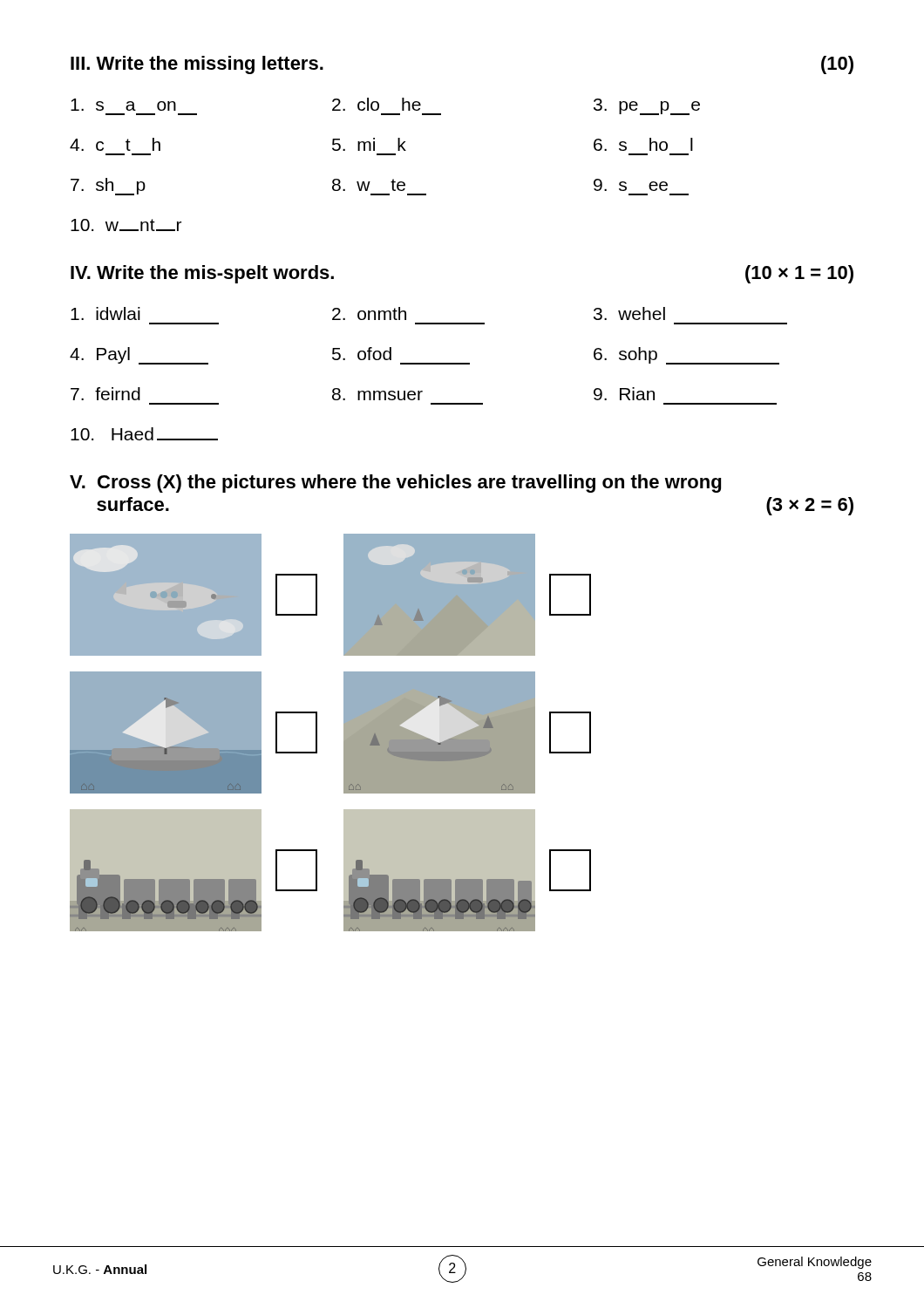Where is the passage that starts "saon 2. clohe 3."?
The width and height of the screenshot is (924, 1308).
click(x=136, y=110)
